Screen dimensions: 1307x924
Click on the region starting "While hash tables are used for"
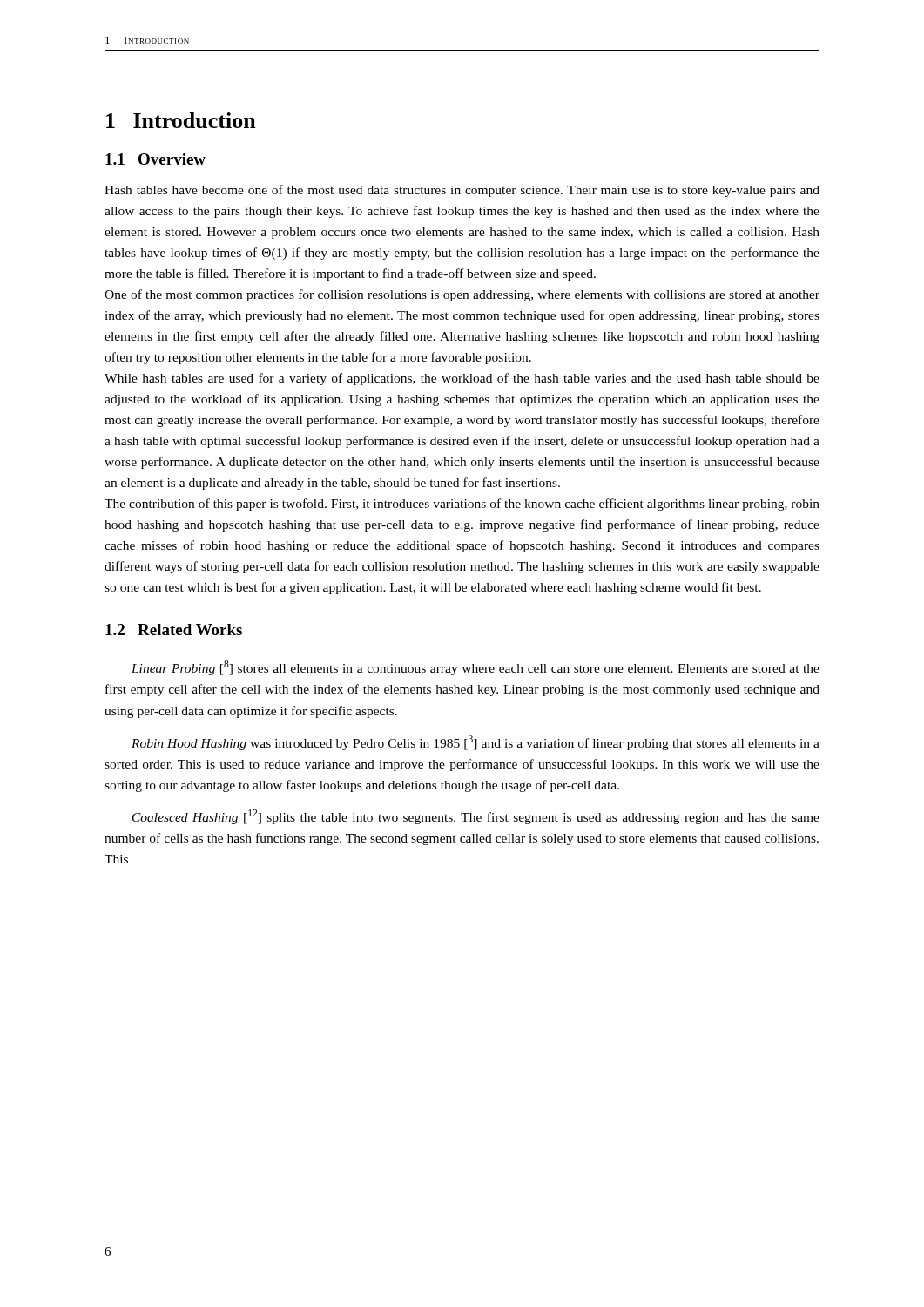coord(462,431)
